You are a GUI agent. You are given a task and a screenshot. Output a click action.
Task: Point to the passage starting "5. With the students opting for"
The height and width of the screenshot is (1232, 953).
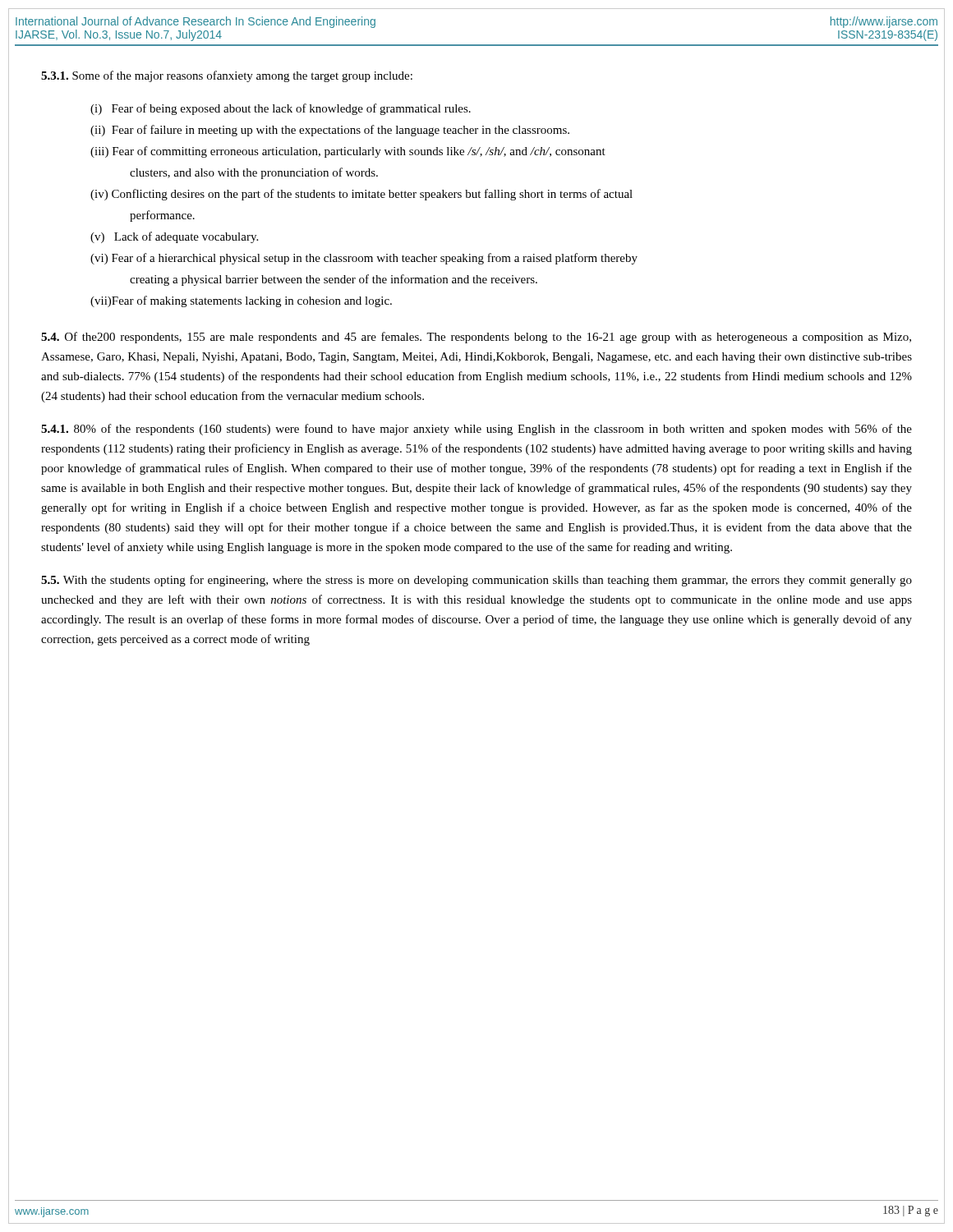pyautogui.click(x=476, y=609)
